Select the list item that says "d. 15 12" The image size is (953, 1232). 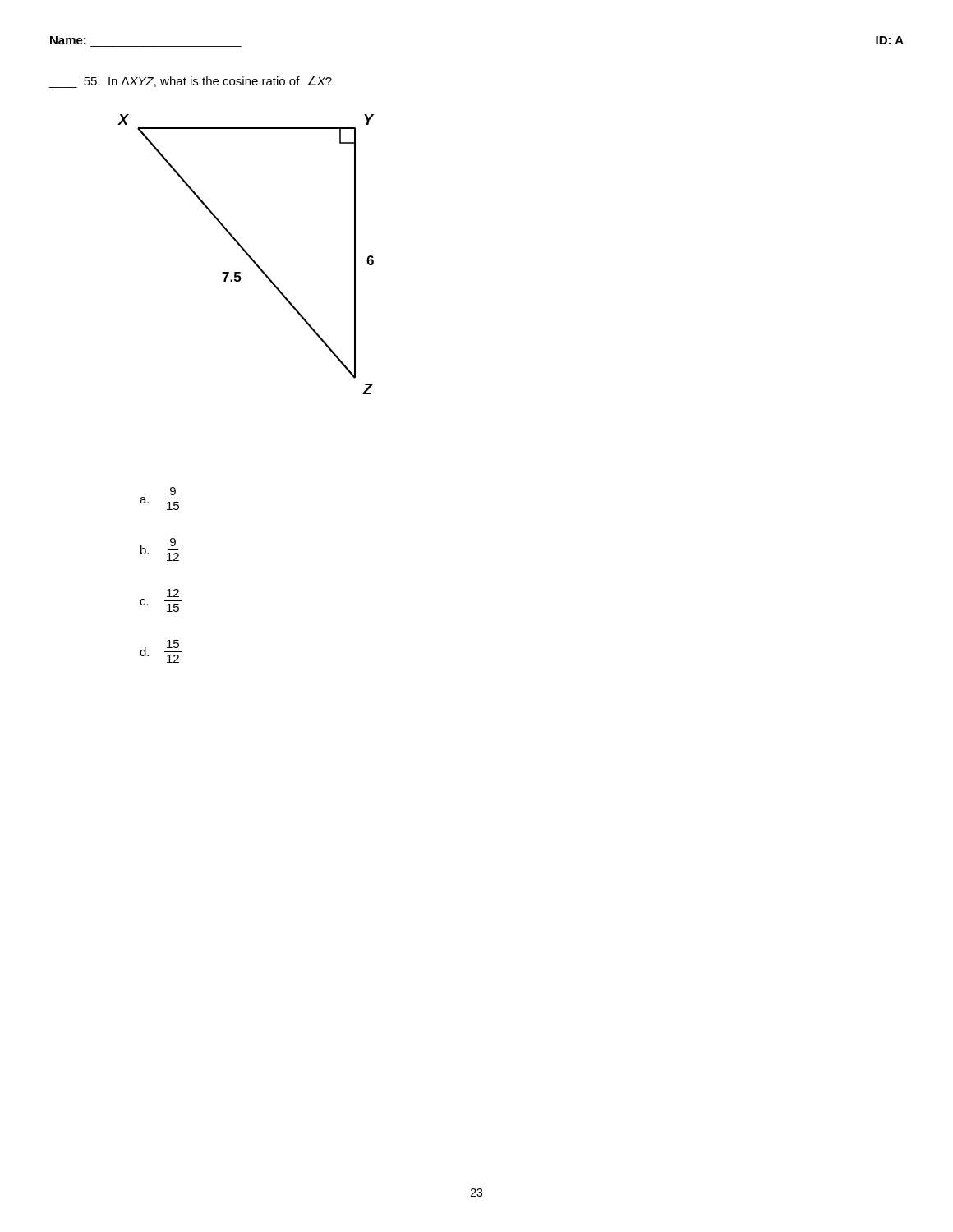point(160,651)
